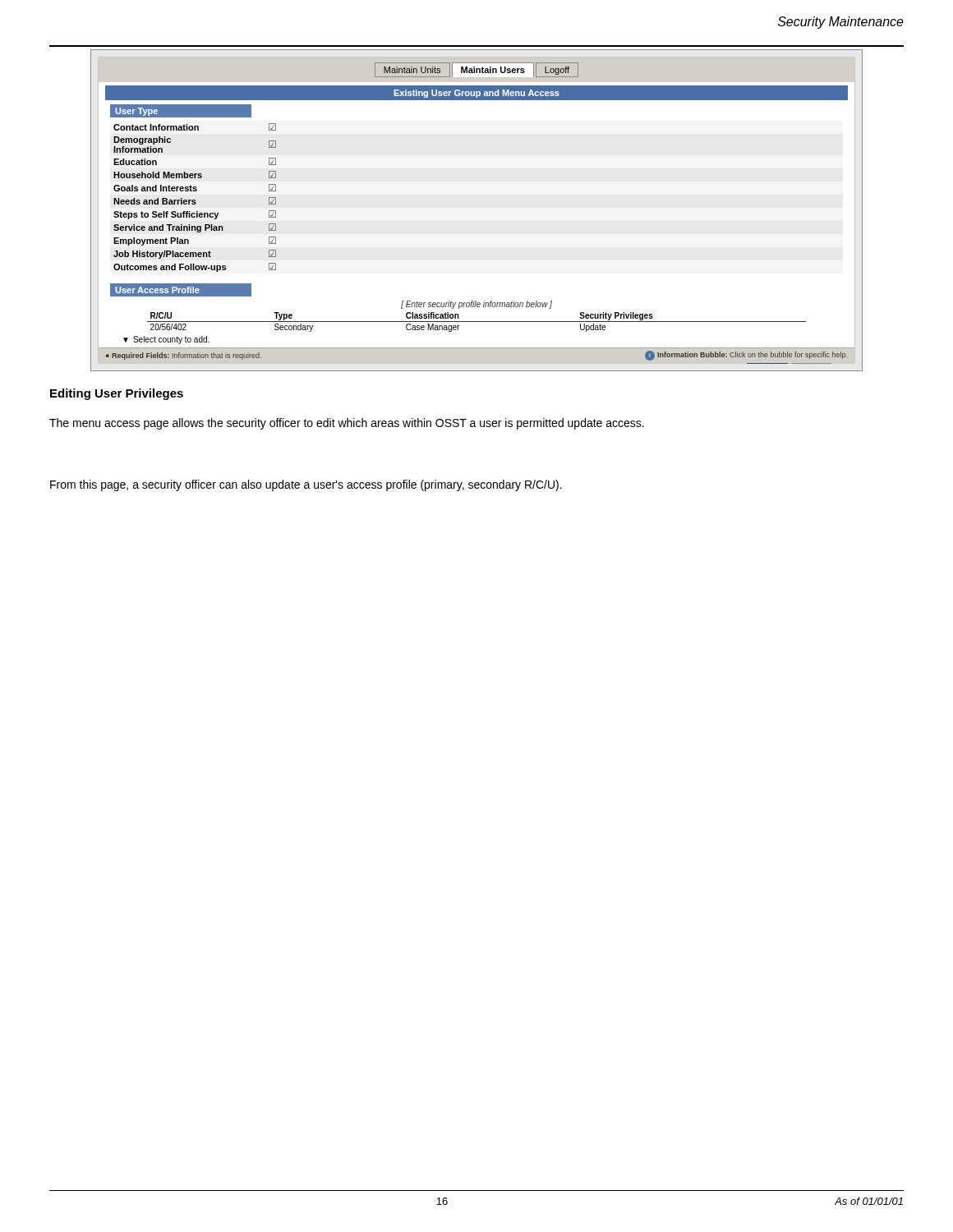Locate the block starting "From this page,"

pyautogui.click(x=306, y=485)
